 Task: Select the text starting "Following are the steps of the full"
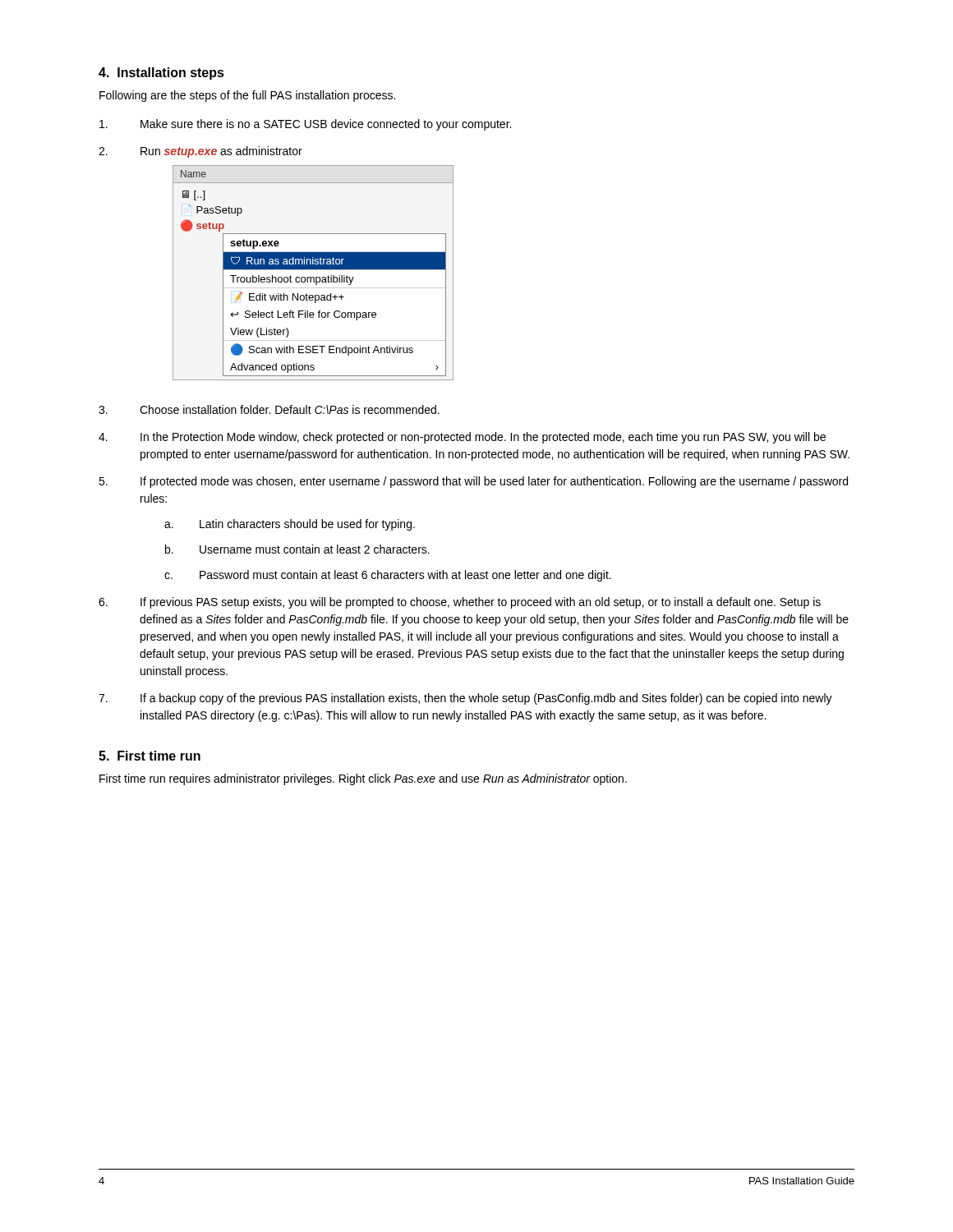click(247, 95)
